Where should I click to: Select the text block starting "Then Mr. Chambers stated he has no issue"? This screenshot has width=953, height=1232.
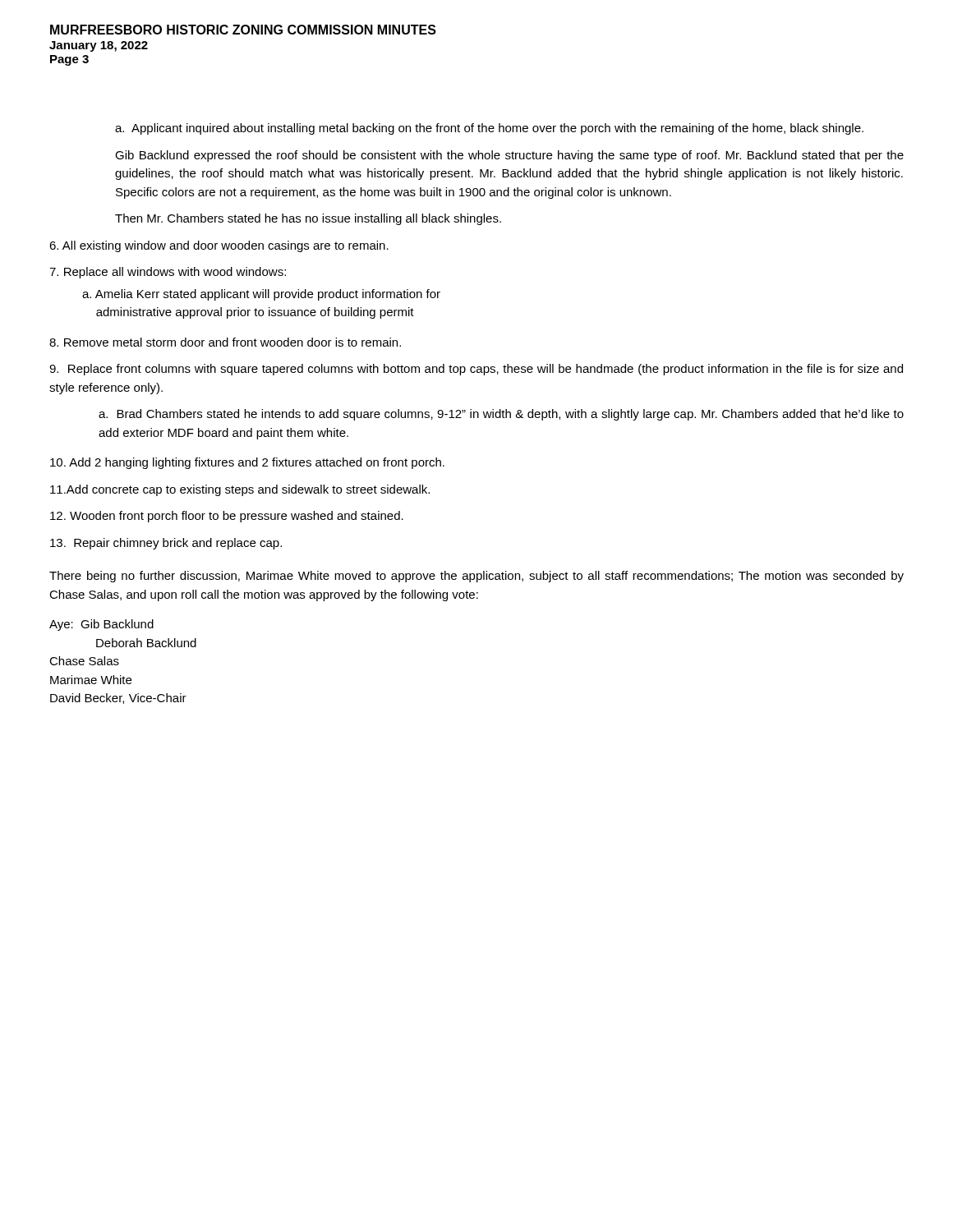tap(309, 218)
